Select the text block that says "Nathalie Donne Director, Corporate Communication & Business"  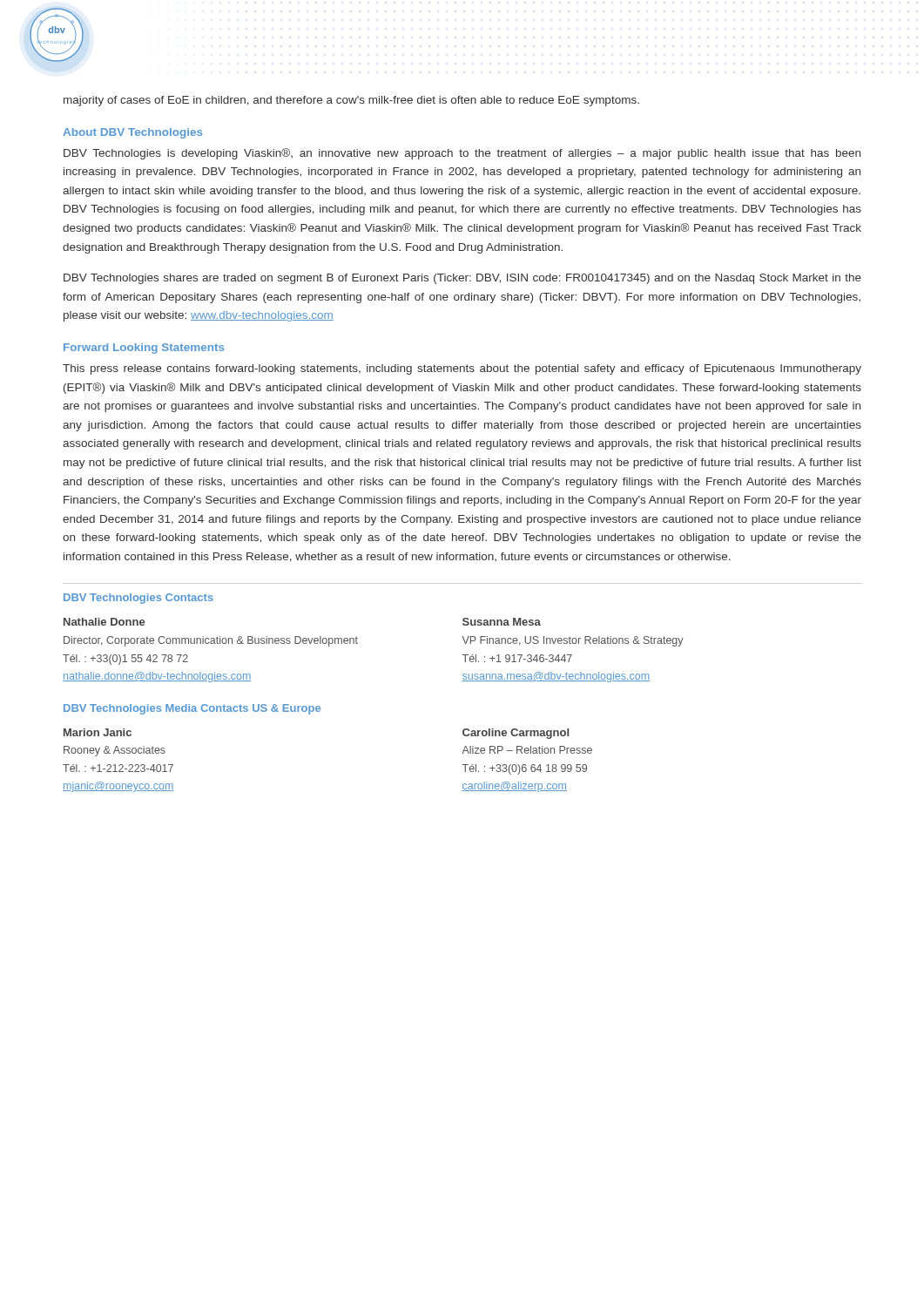[462, 649]
